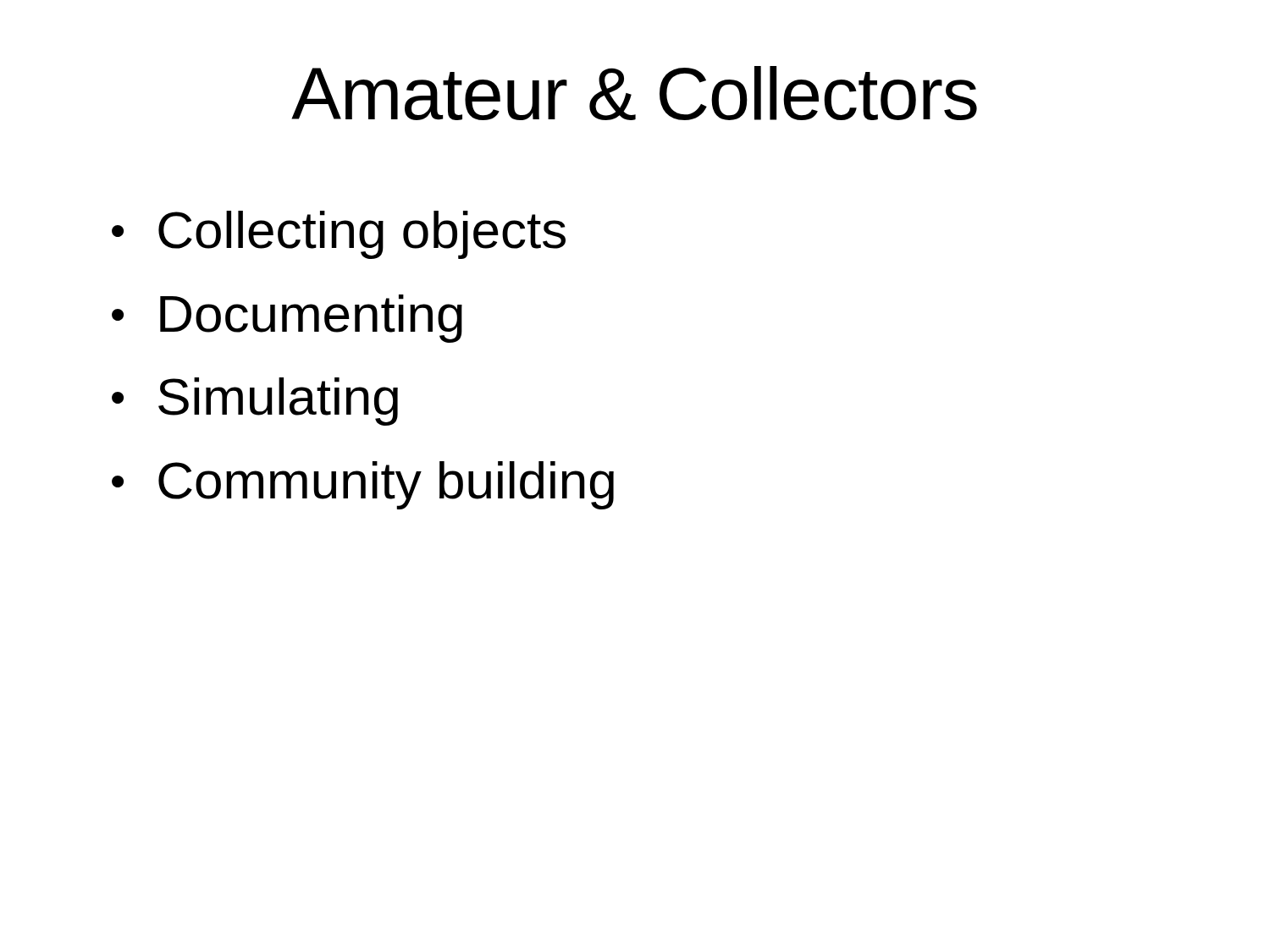The width and height of the screenshot is (1270, 952).
Task: Click where it says "• Community building"
Action: 364,481
